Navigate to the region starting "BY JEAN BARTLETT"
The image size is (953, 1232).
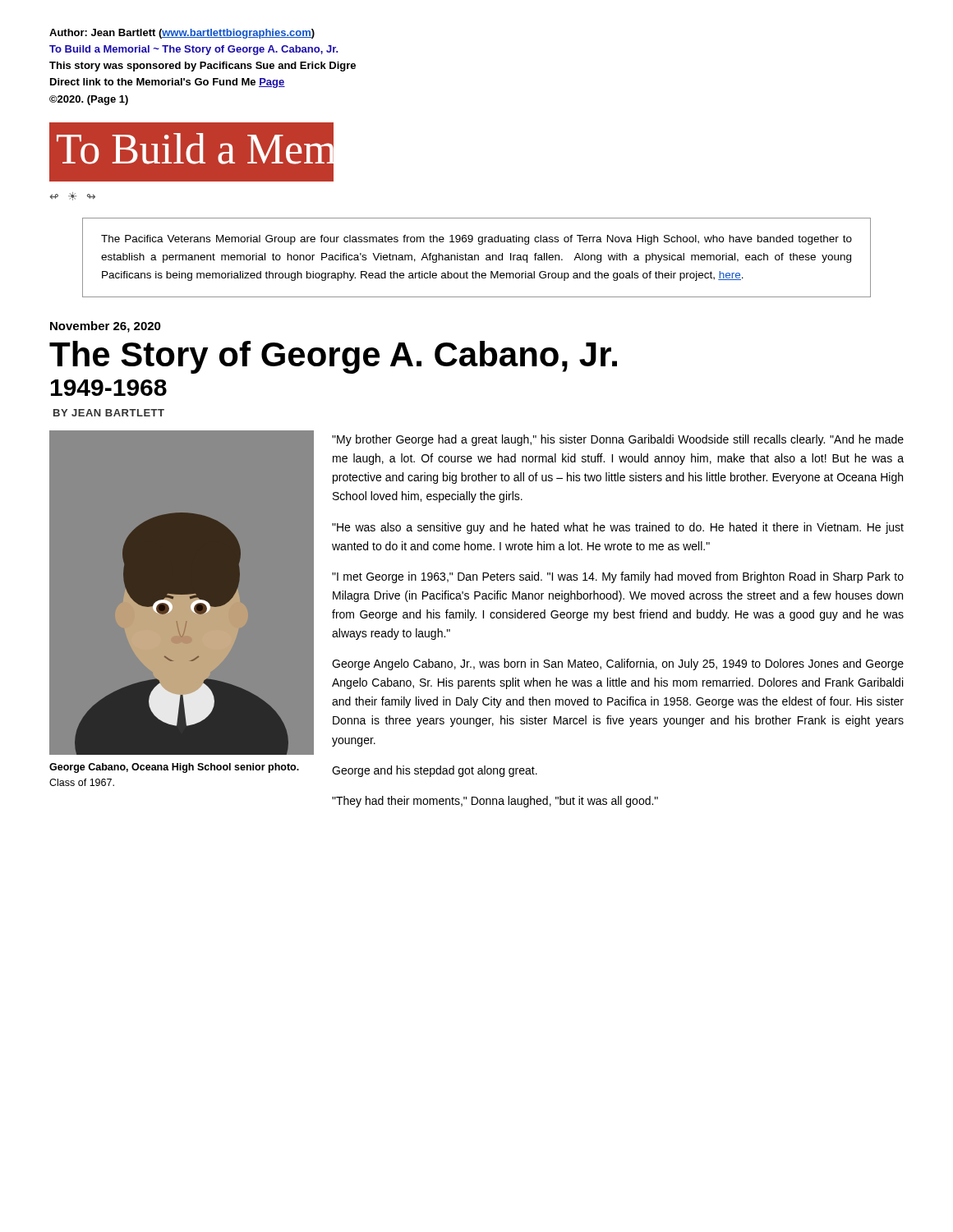pyautogui.click(x=107, y=413)
